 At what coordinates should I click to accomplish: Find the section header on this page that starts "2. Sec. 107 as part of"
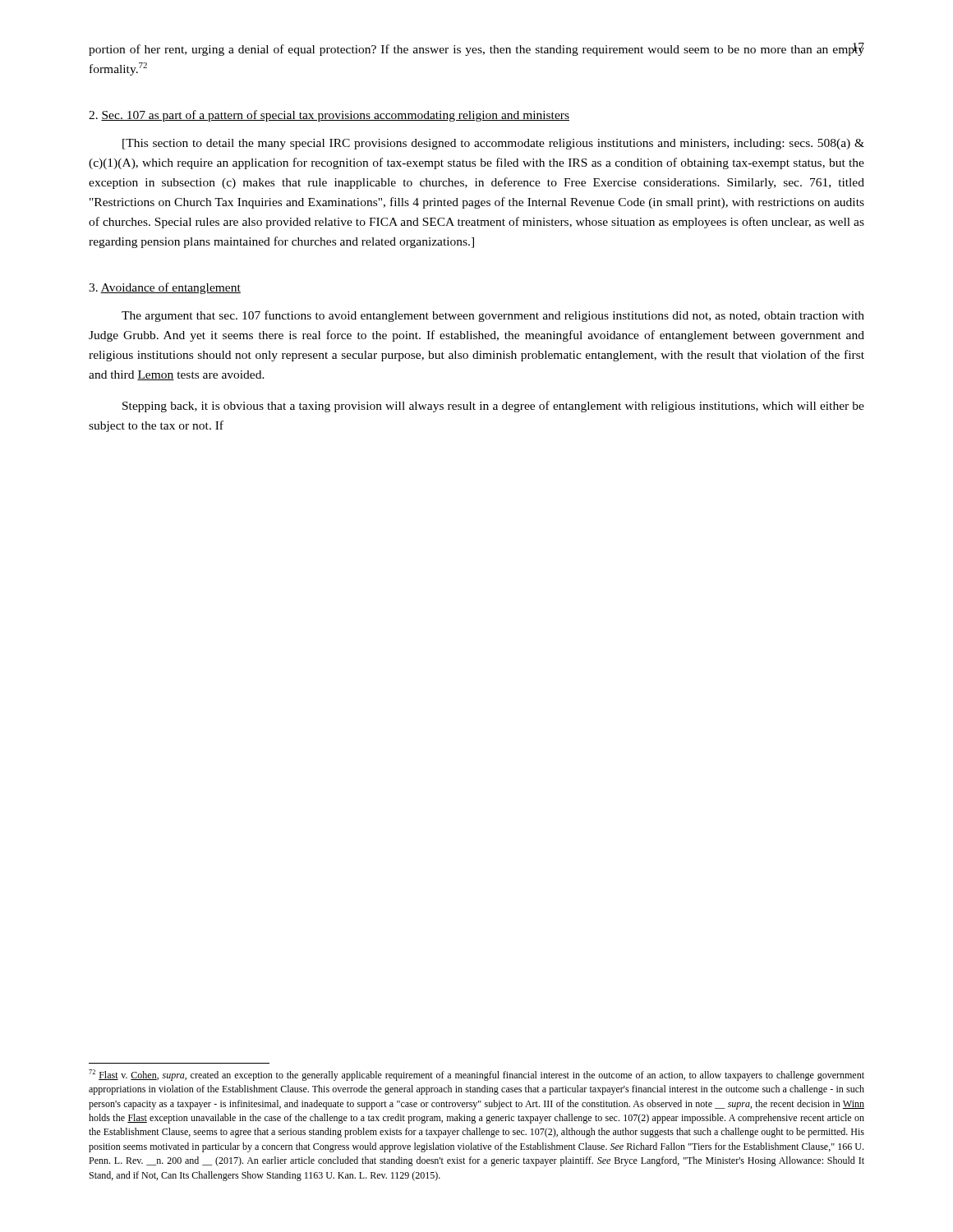(476, 115)
